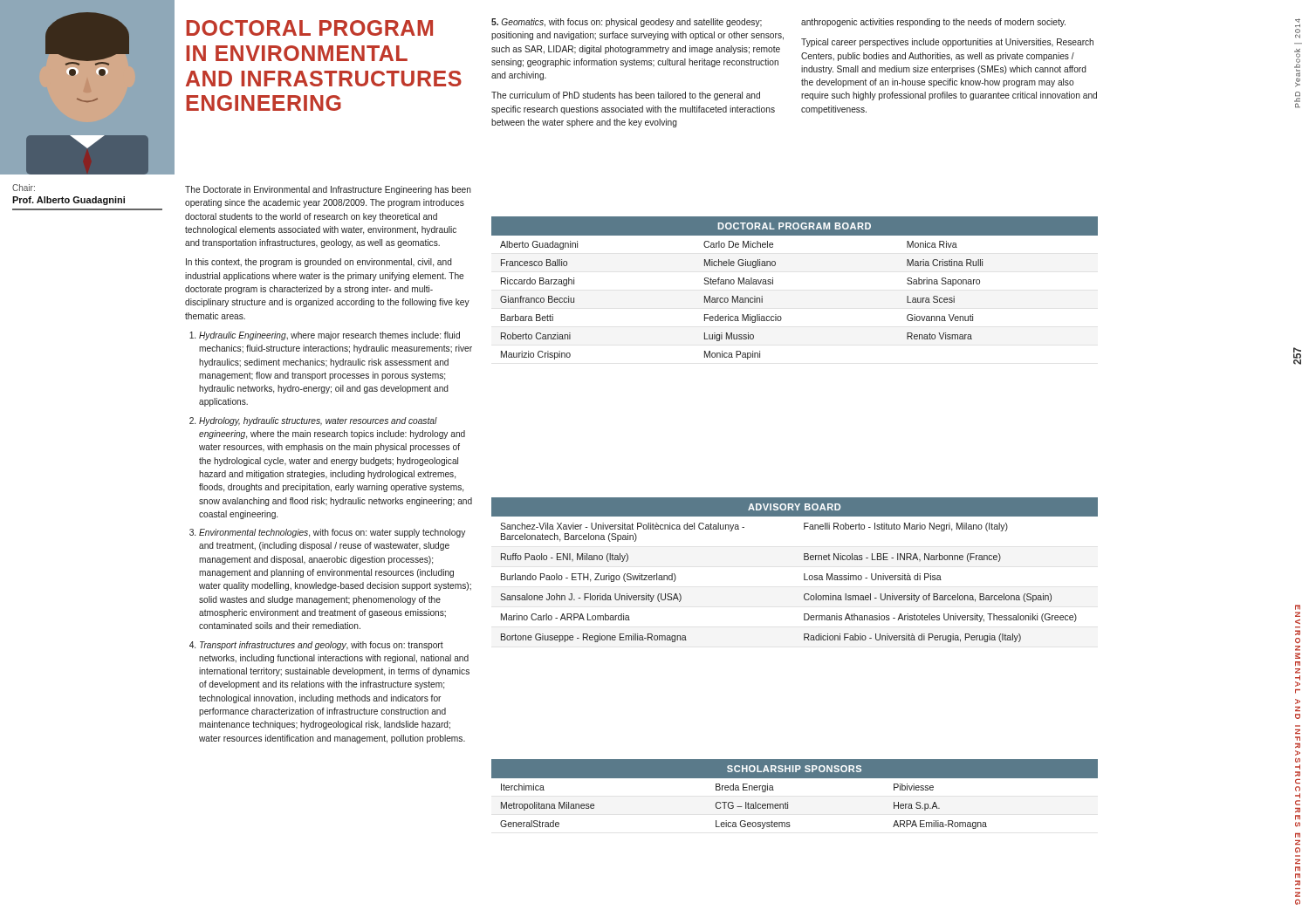Select the photo

87,87
